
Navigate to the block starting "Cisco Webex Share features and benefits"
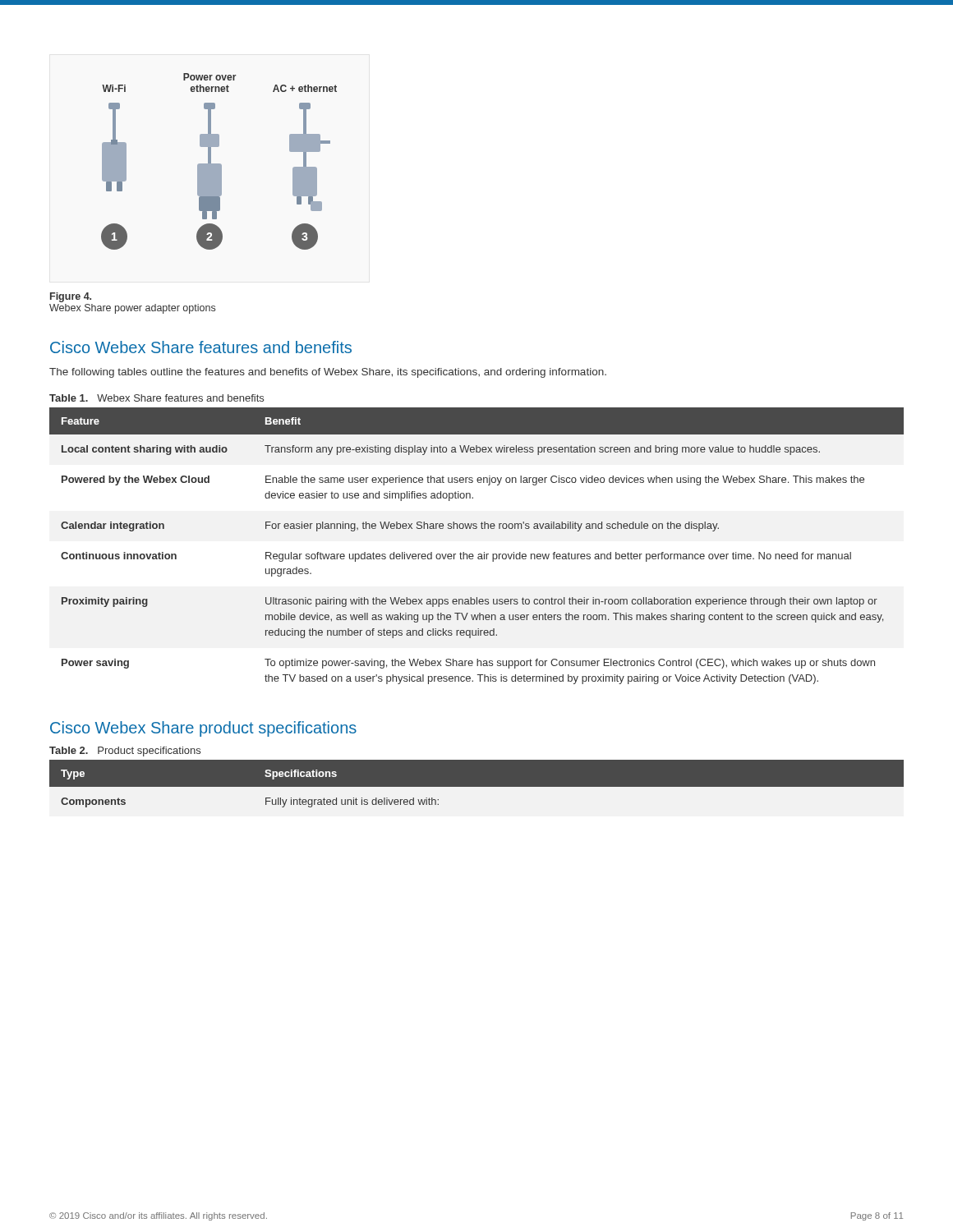click(x=201, y=347)
